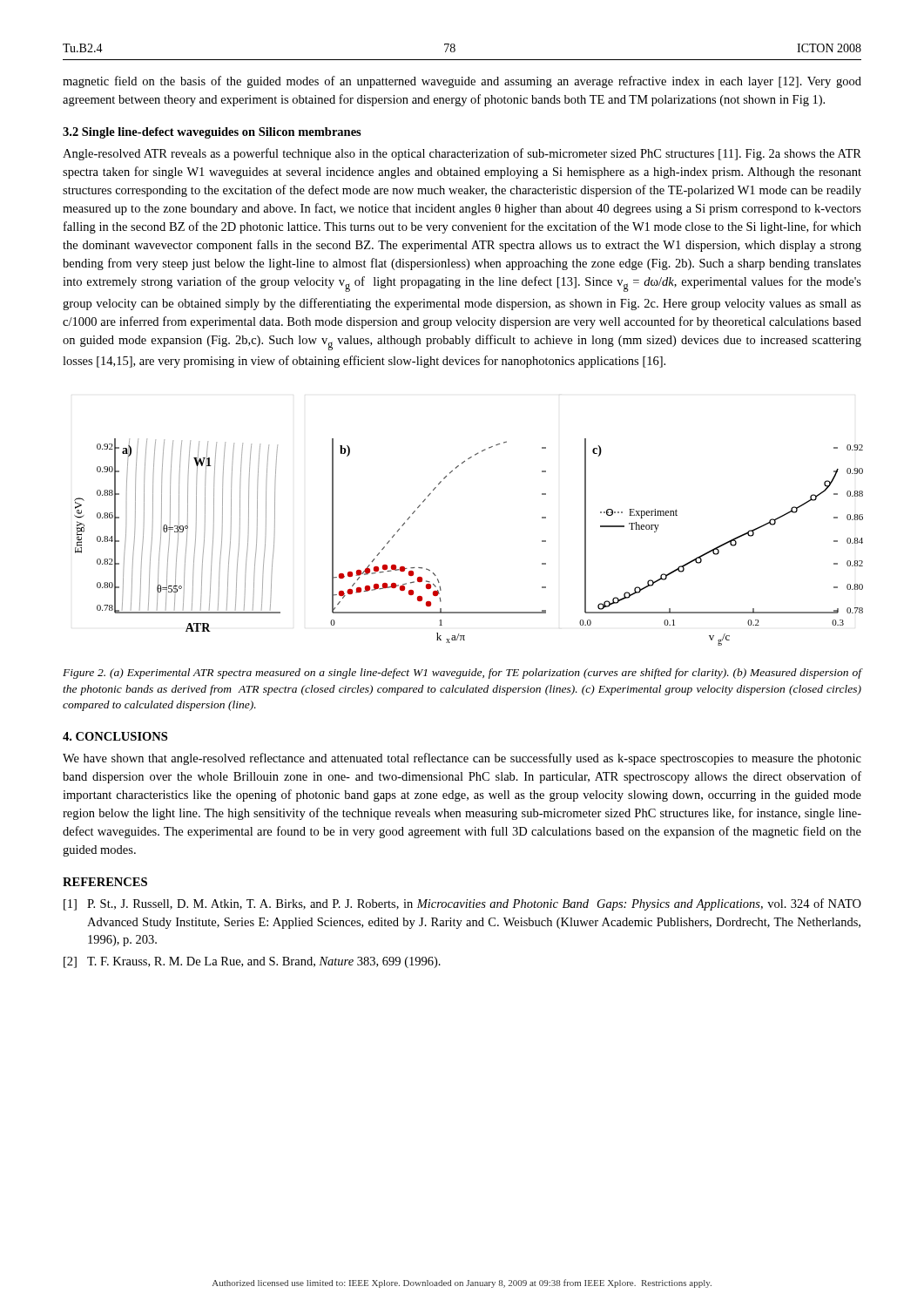The width and height of the screenshot is (924, 1307).
Task: Find the text block with the text "Angle-resolved ATR reveals as a powerful technique"
Action: tap(462, 257)
